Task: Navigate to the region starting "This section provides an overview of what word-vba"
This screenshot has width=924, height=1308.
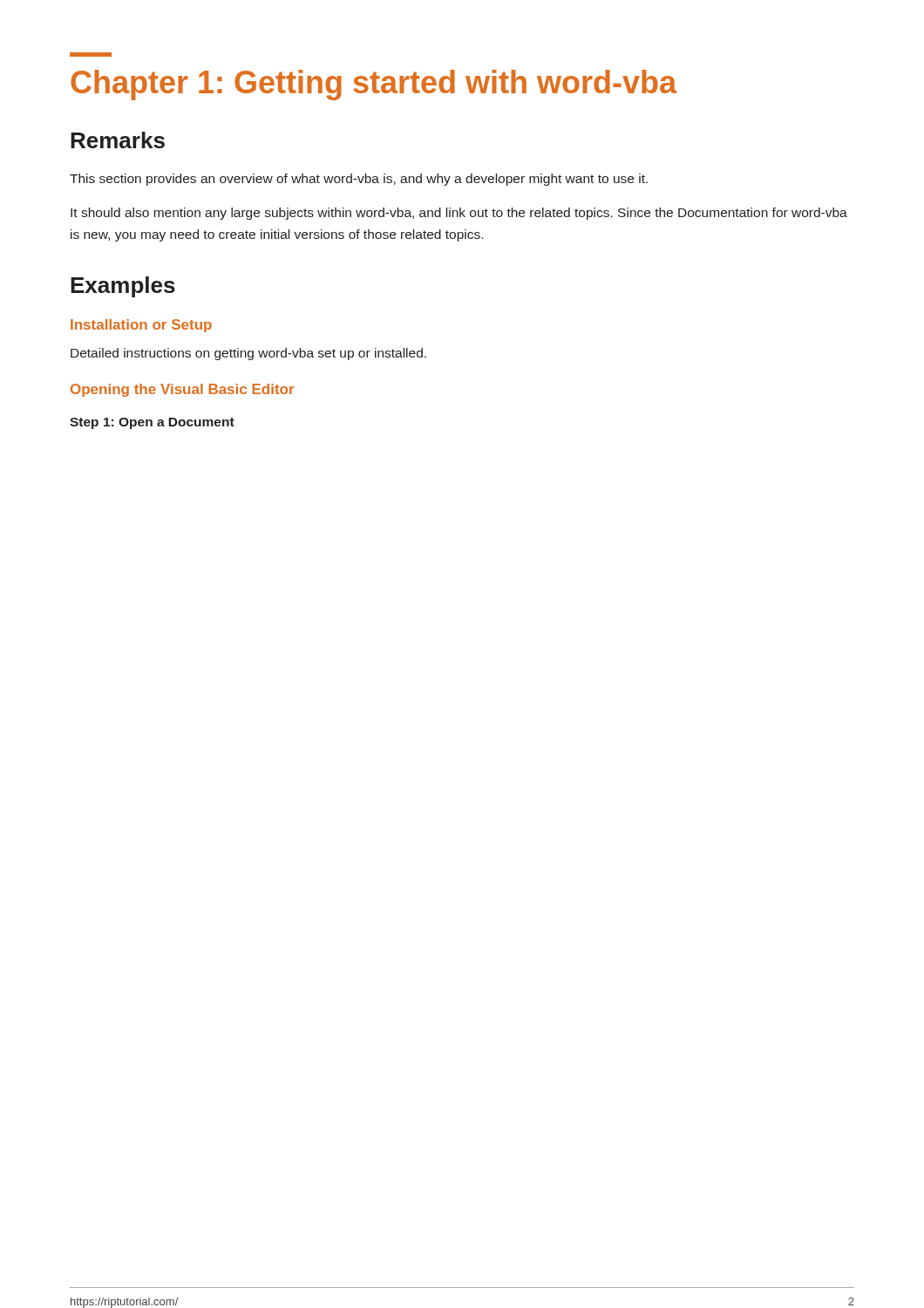Action: (x=359, y=178)
